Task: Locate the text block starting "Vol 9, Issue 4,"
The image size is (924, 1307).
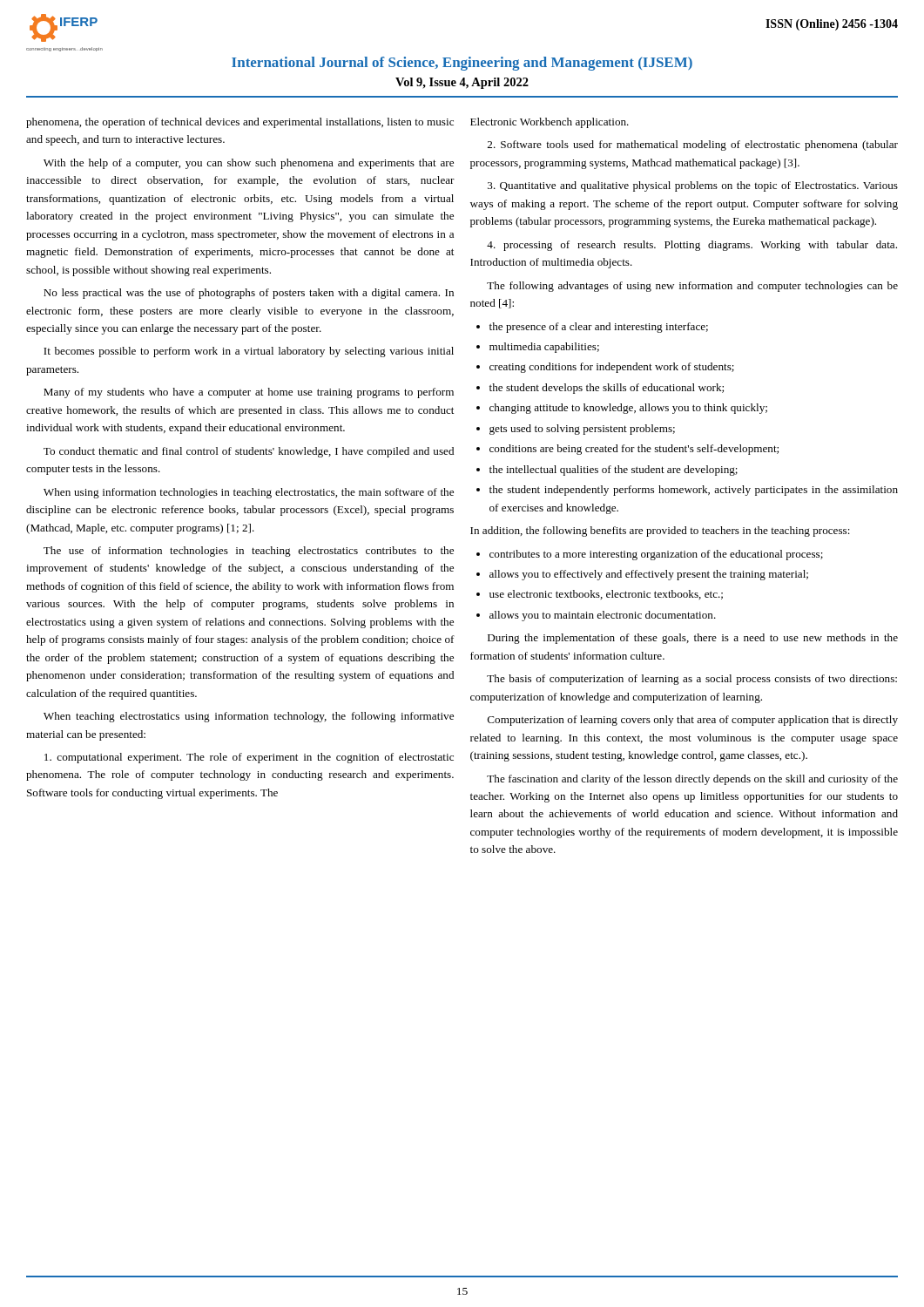Action: click(x=462, y=82)
